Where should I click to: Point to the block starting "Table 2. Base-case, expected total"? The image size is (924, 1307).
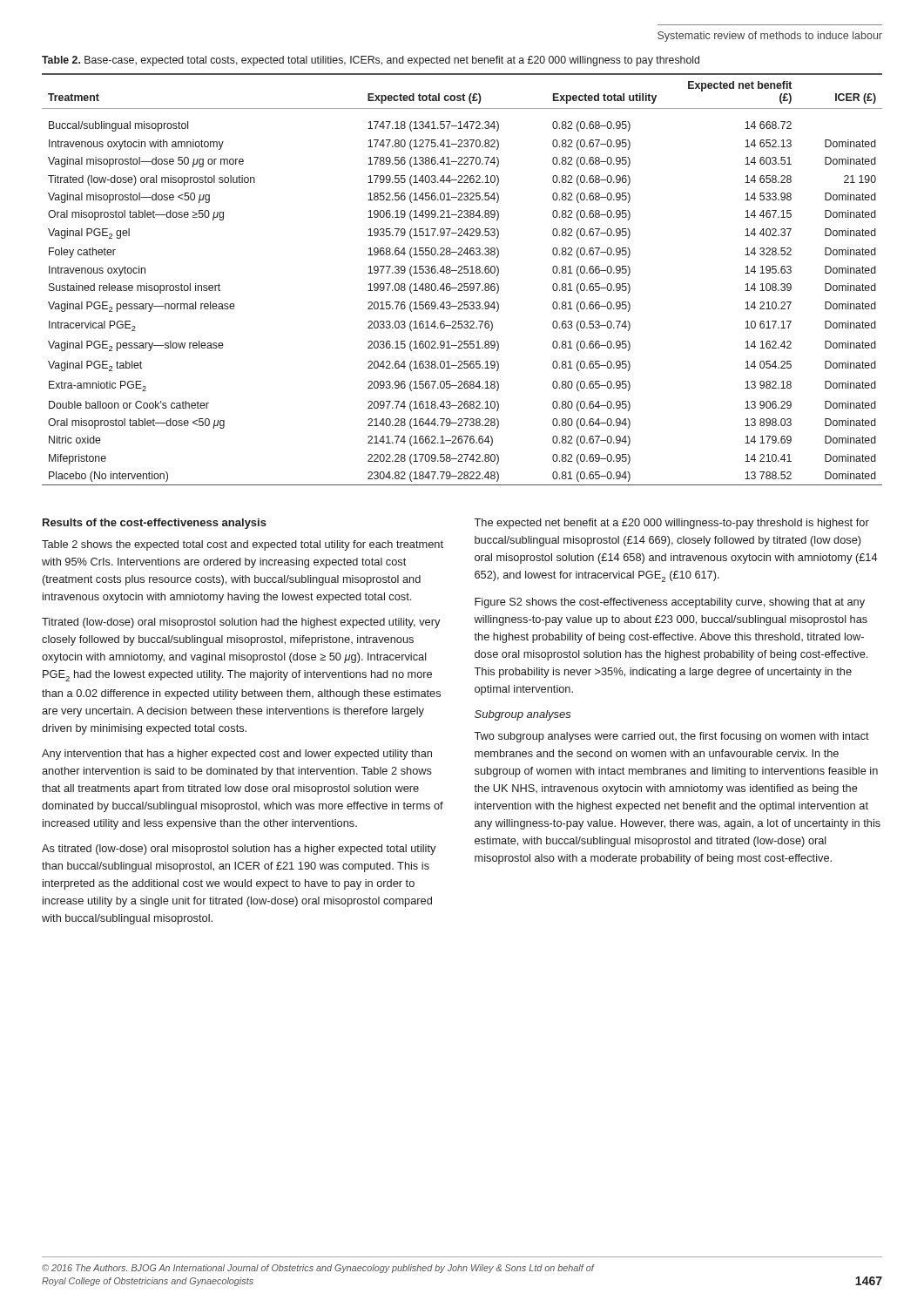371,60
